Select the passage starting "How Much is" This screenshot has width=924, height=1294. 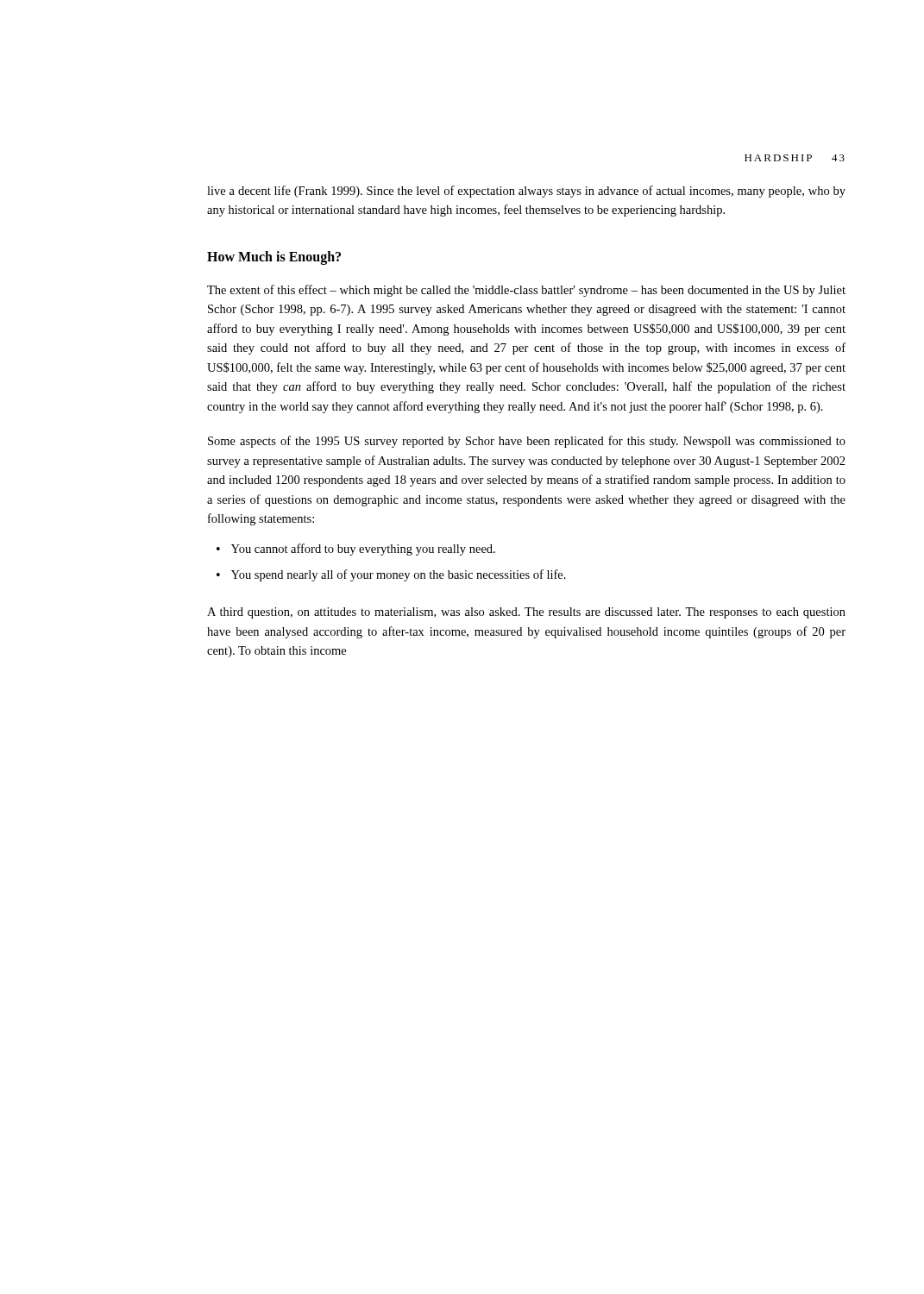click(x=274, y=257)
